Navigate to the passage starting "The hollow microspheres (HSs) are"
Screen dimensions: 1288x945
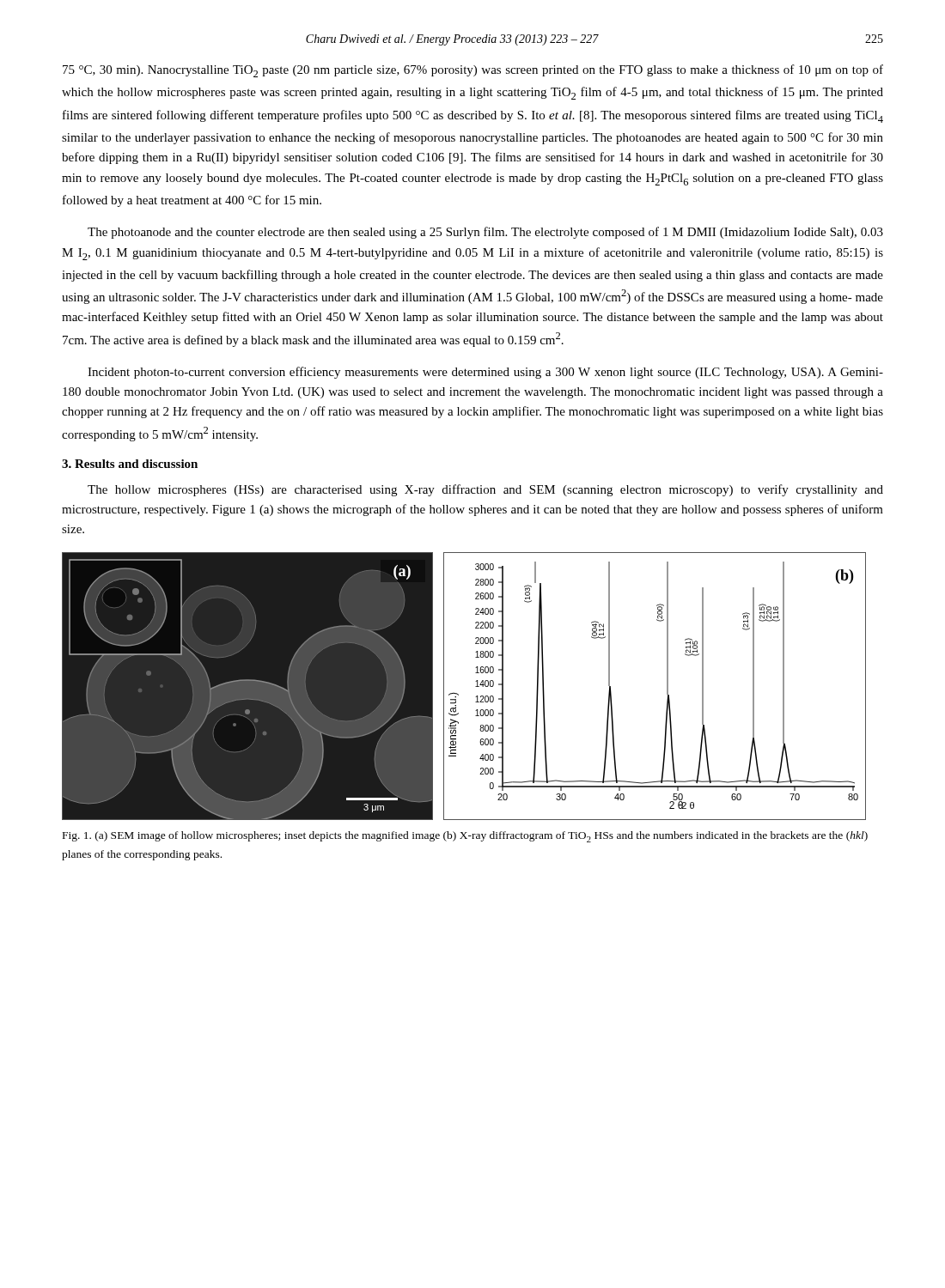pyautogui.click(x=472, y=510)
